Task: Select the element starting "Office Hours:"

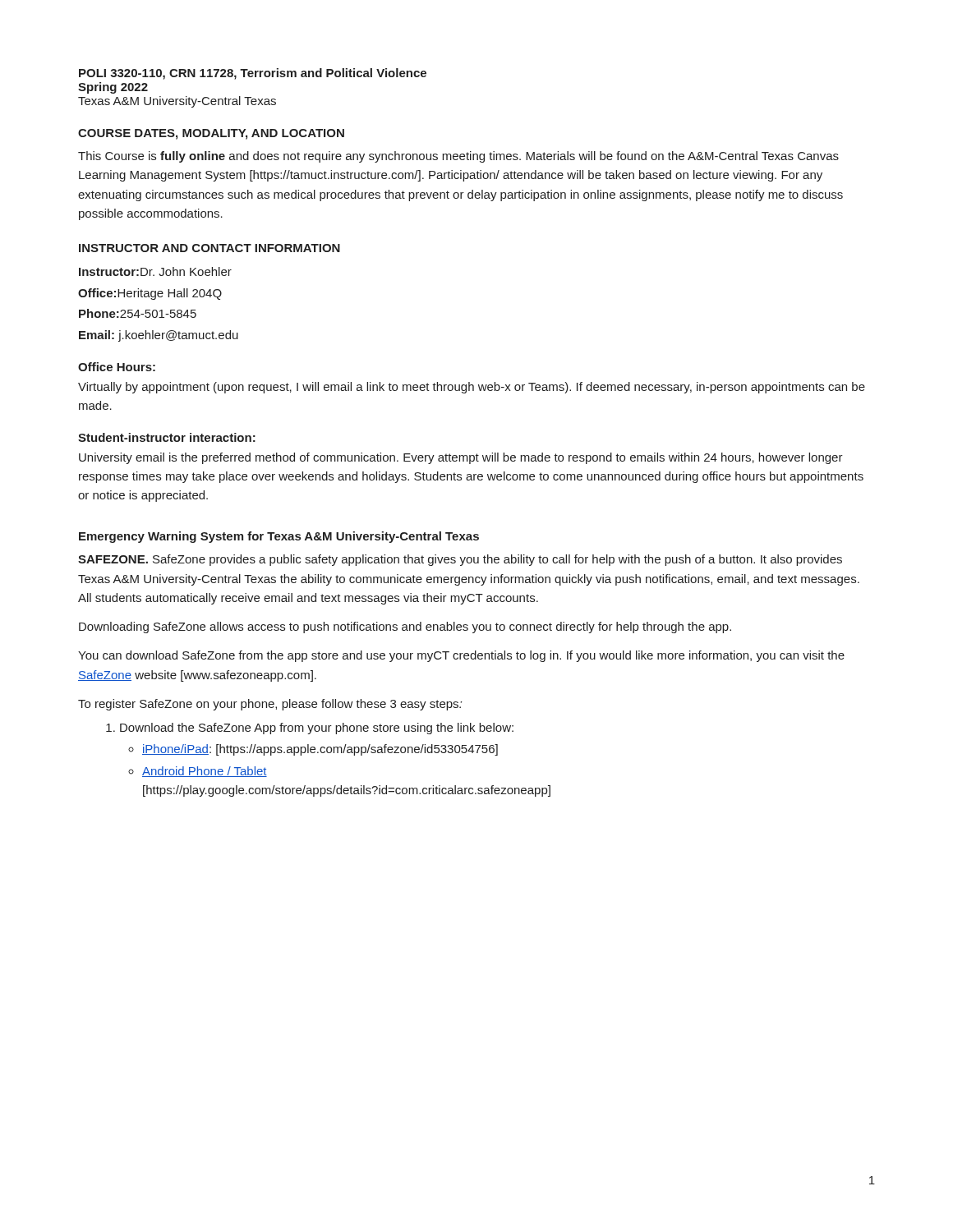Action: coord(117,367)
